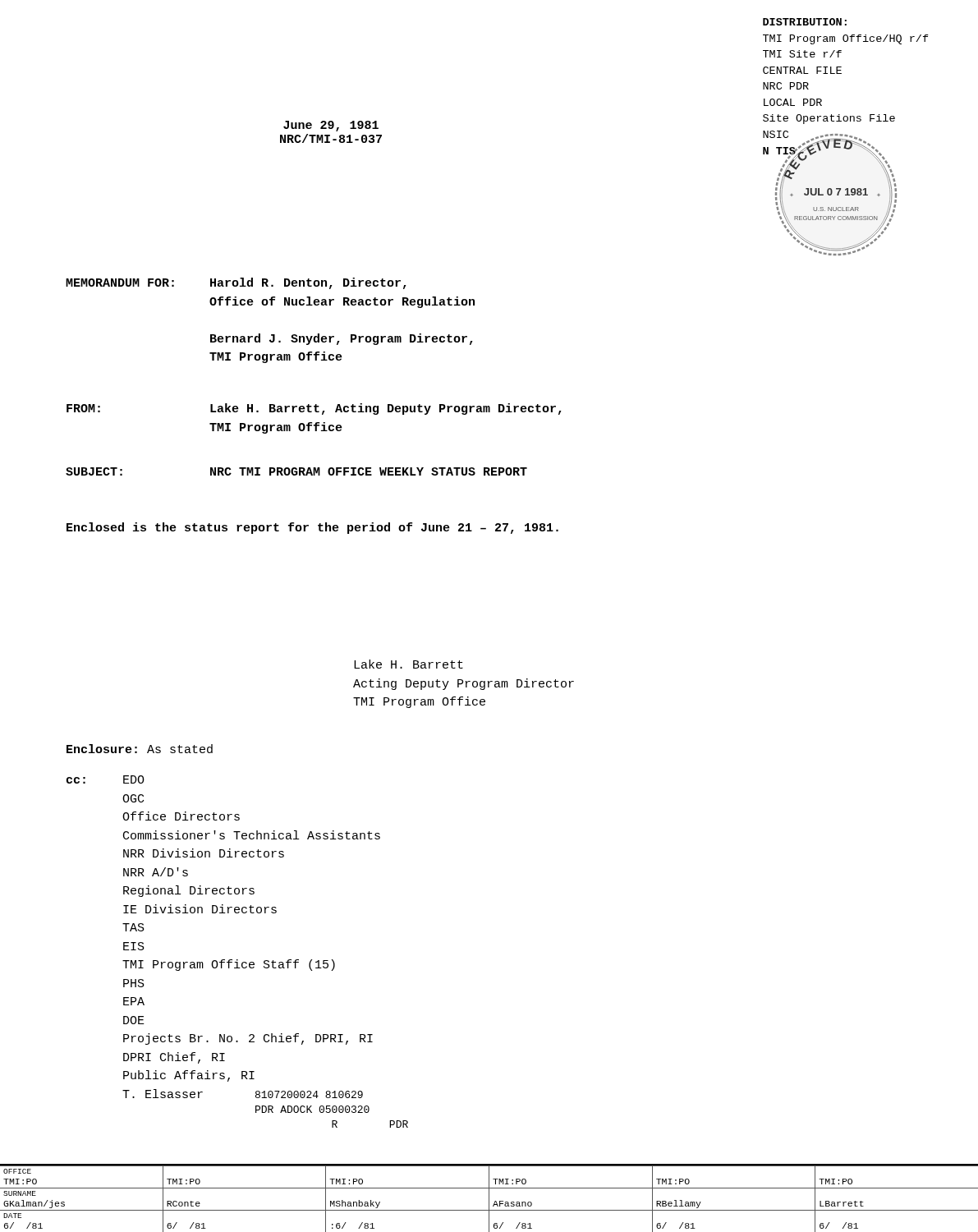The height and width of the screenshot is (1232, 978).
Task: Locate the block of text that opens with "cc: EDO OGC Office Directors Commissioner's Technical"
Action: click(x=77, y=778)
